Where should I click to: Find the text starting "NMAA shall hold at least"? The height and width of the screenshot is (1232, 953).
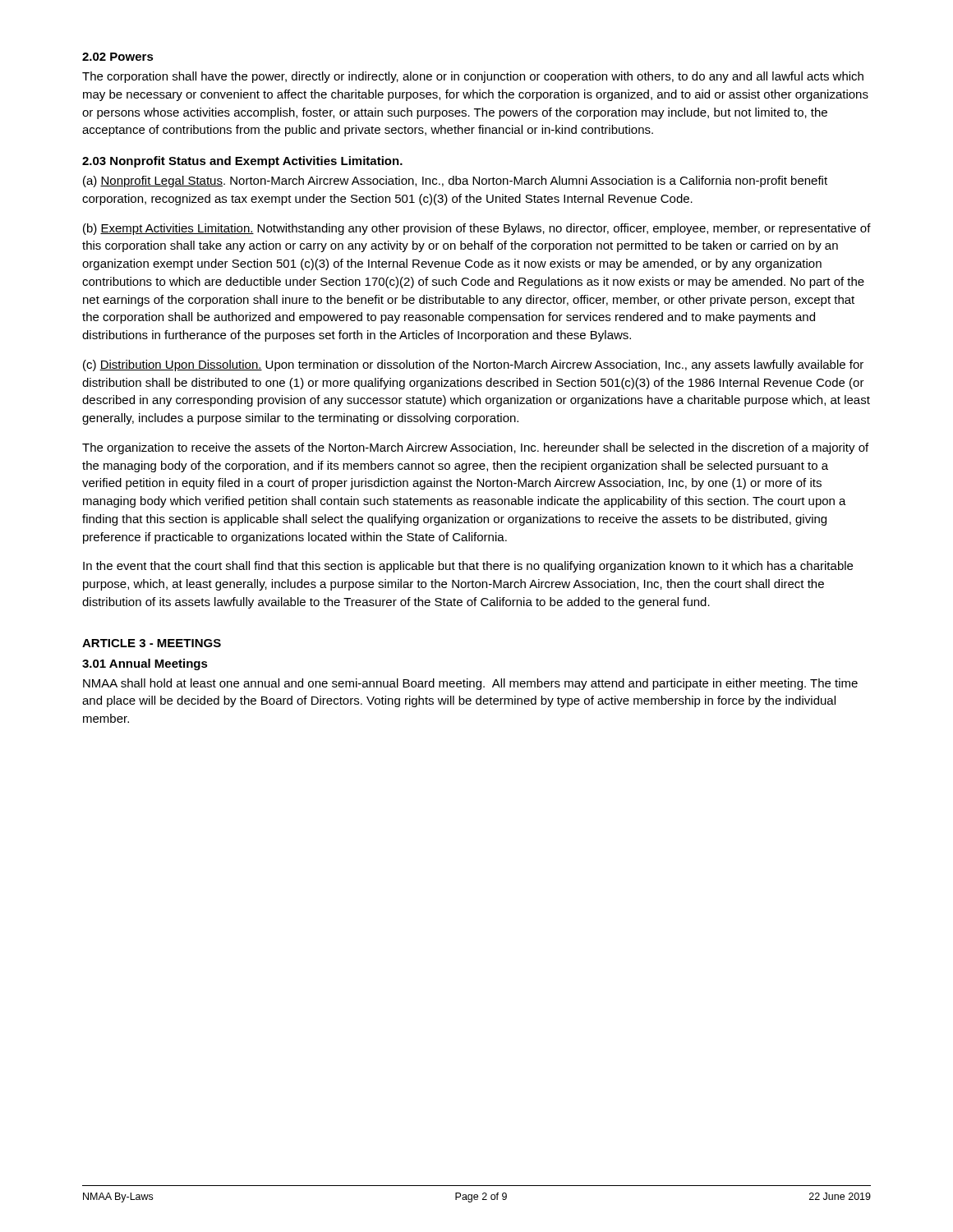[470, 700]
